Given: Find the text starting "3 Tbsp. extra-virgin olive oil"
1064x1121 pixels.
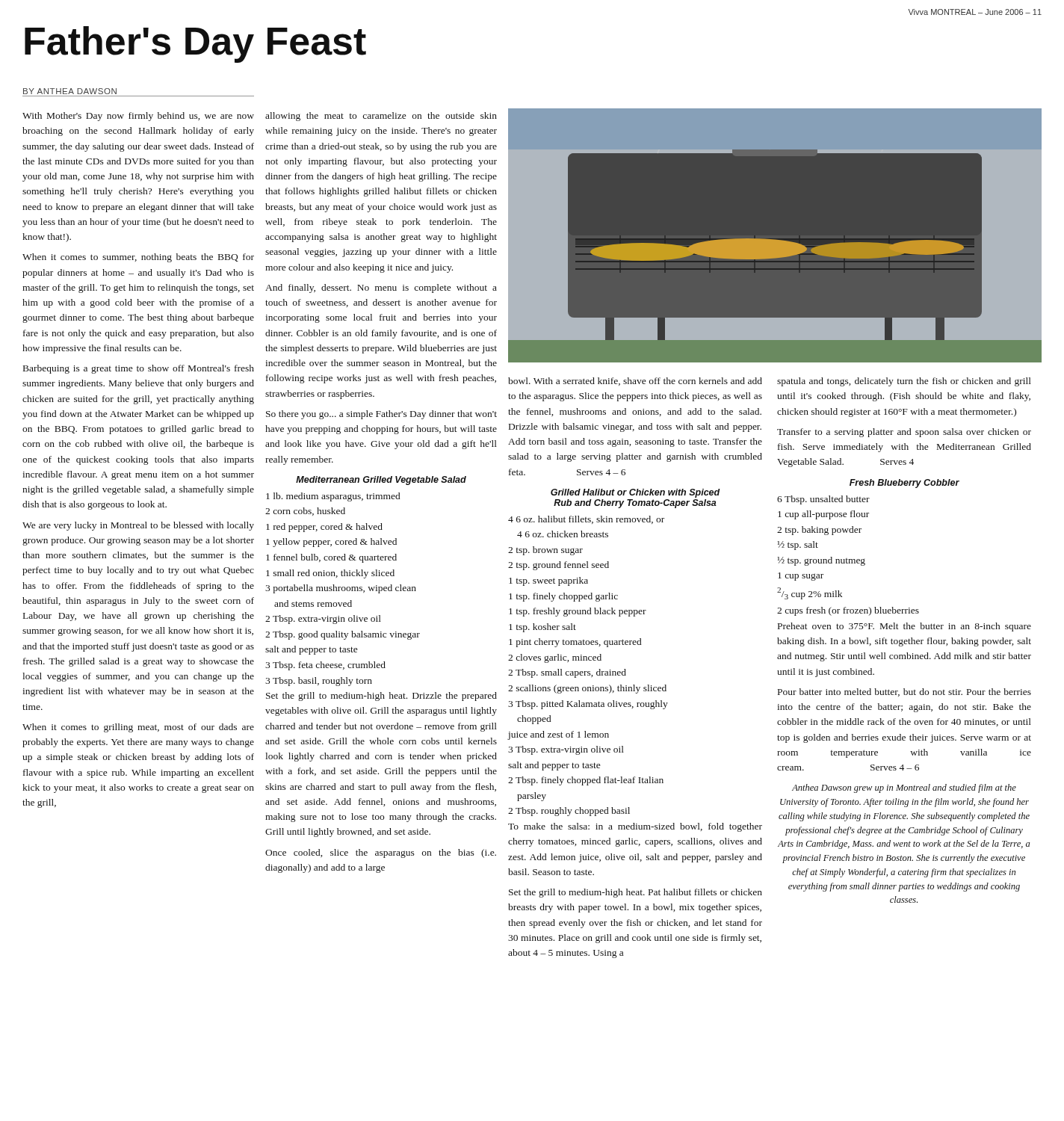Looking at the screenshot, I should tap(635, 750).
